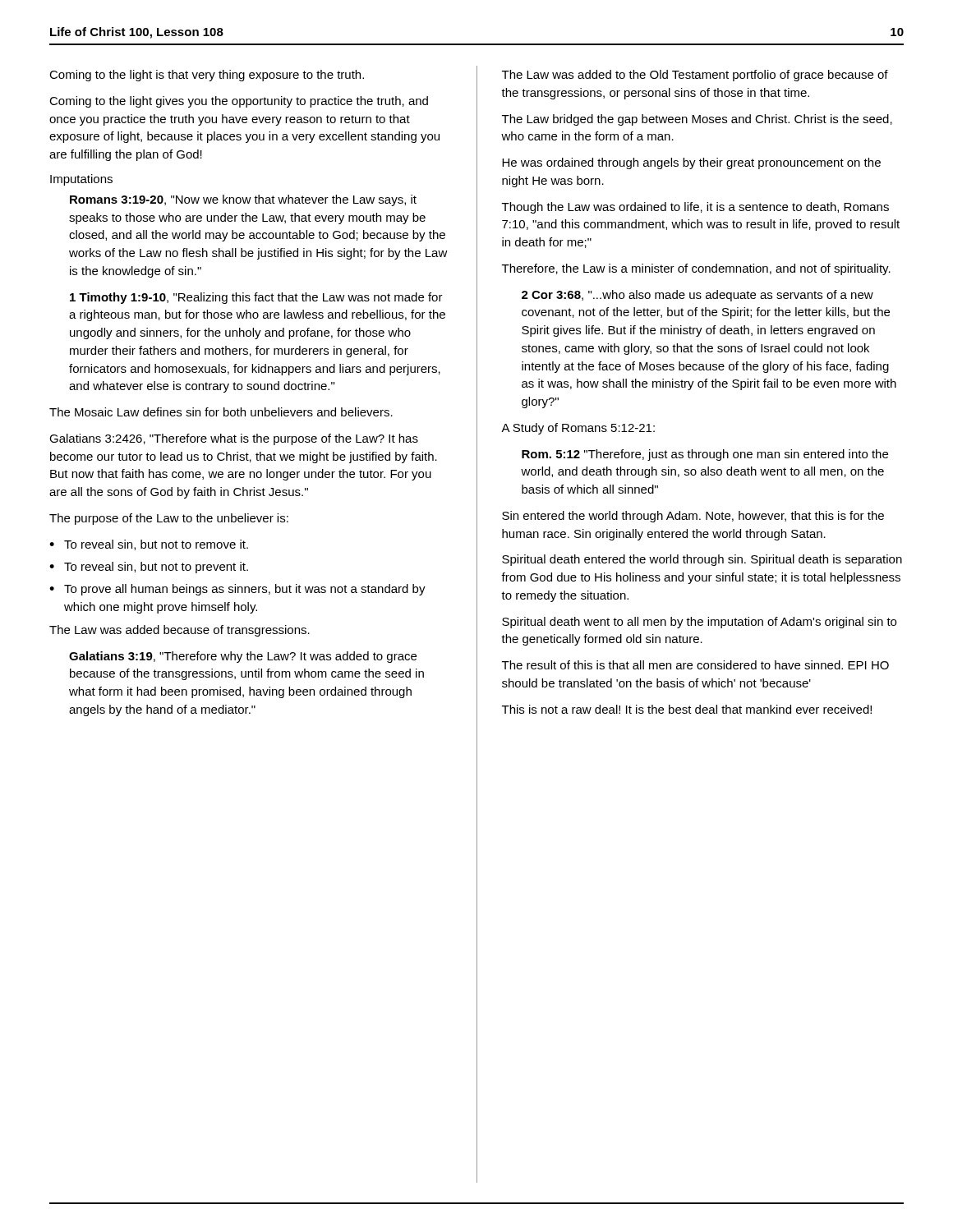Find the block on this page that starts "1 Timothy 1:9-10, "Realizing"
Screen dimensions: 1232x953
[257, 341]
